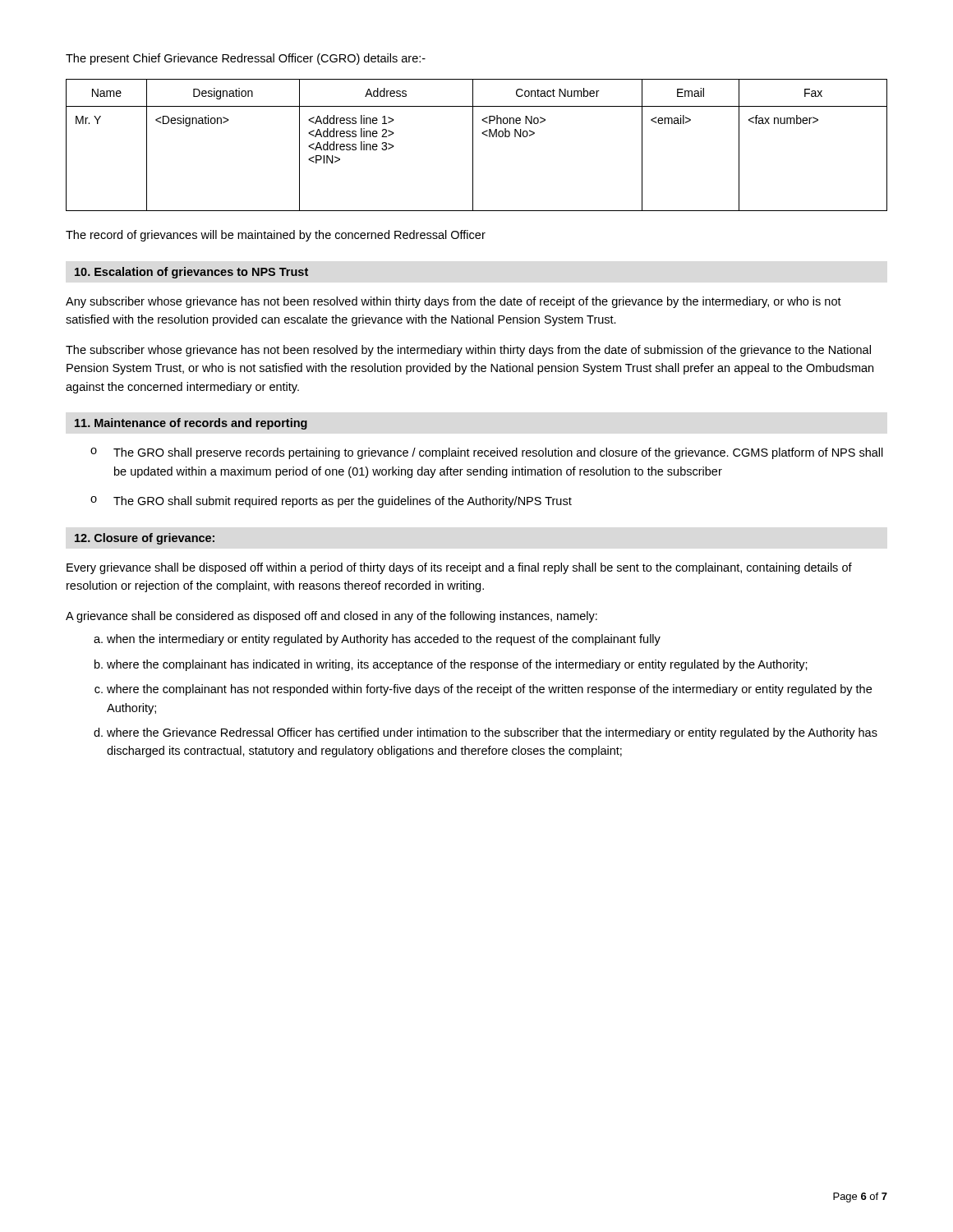This screenshot has width=953, height=1232.
Task: Point to the block beginning "o The GRO shall submit required reports as"
Action: coord(485,501)
